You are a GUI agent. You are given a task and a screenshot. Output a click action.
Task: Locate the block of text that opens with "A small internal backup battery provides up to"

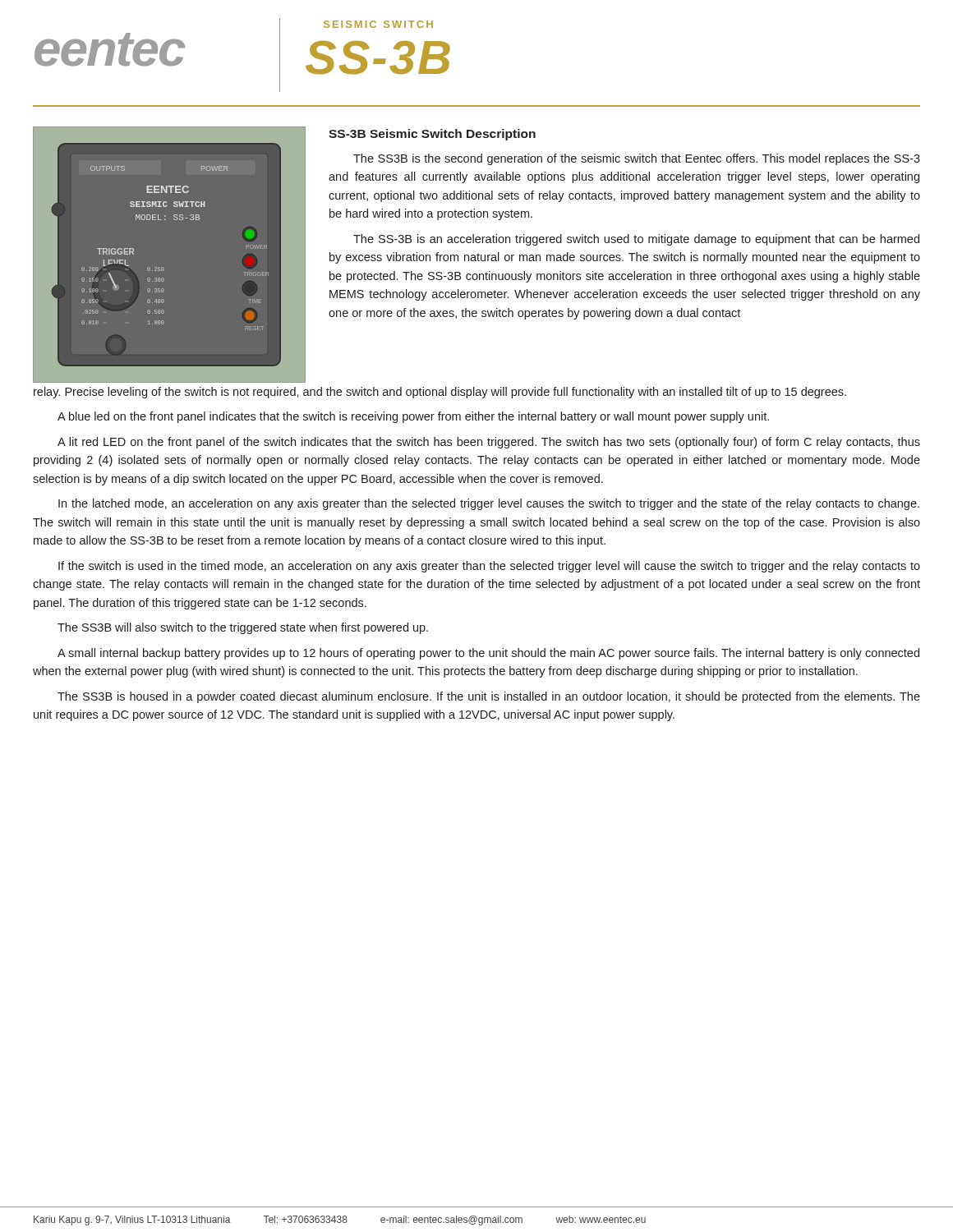pos(476,662)
